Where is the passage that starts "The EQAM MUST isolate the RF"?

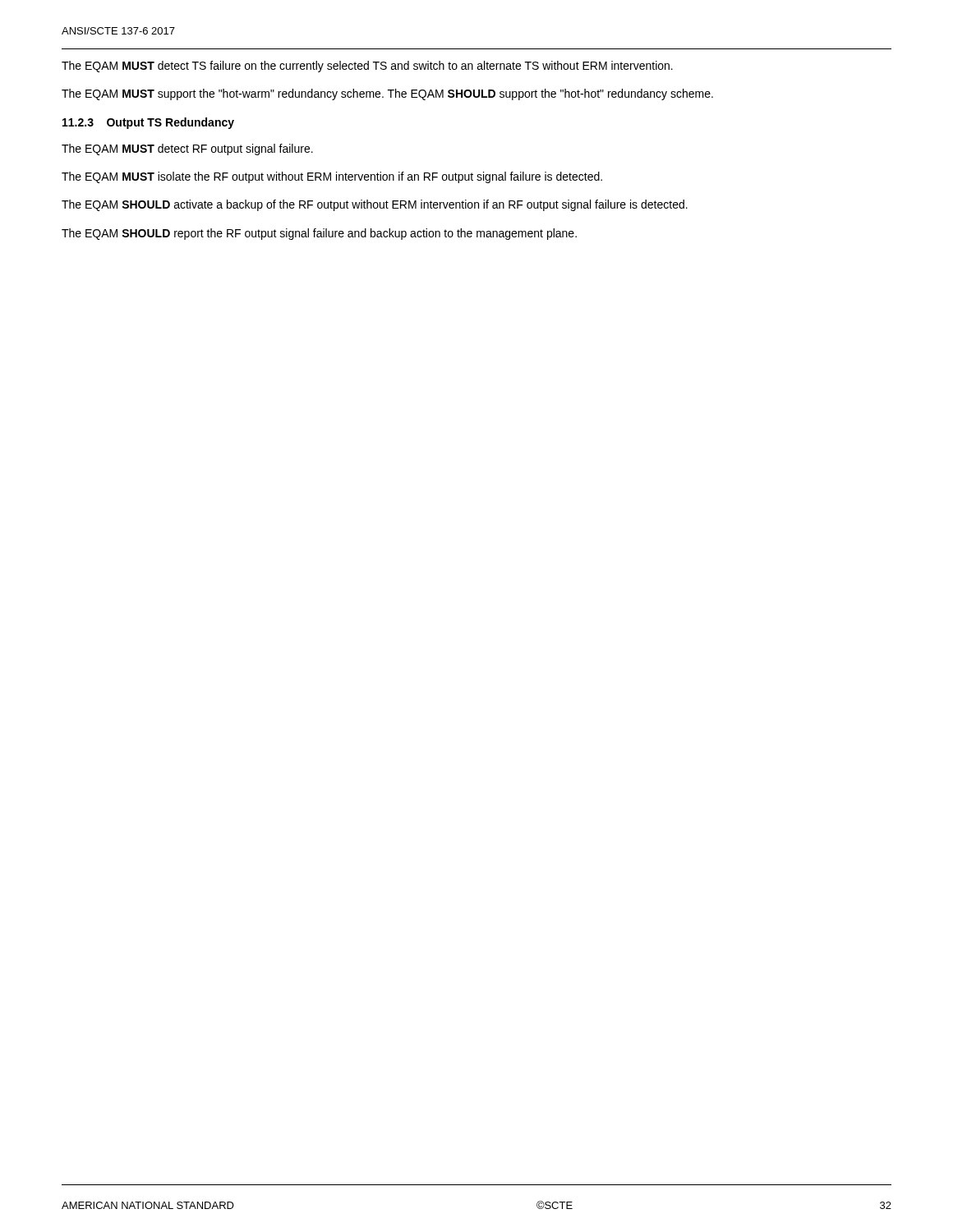click(332, 177)
